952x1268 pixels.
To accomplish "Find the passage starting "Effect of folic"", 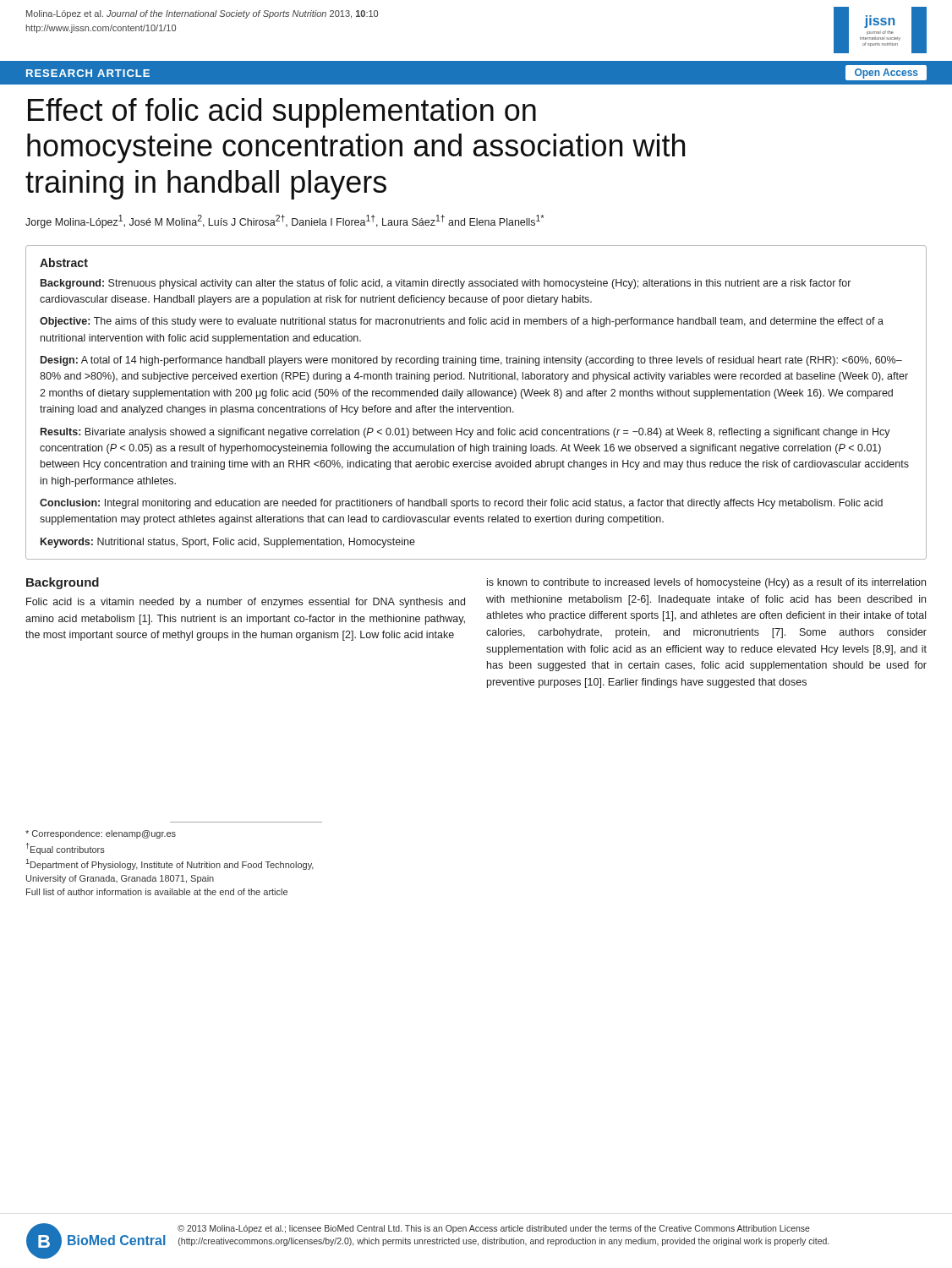I will click(476, 147).
